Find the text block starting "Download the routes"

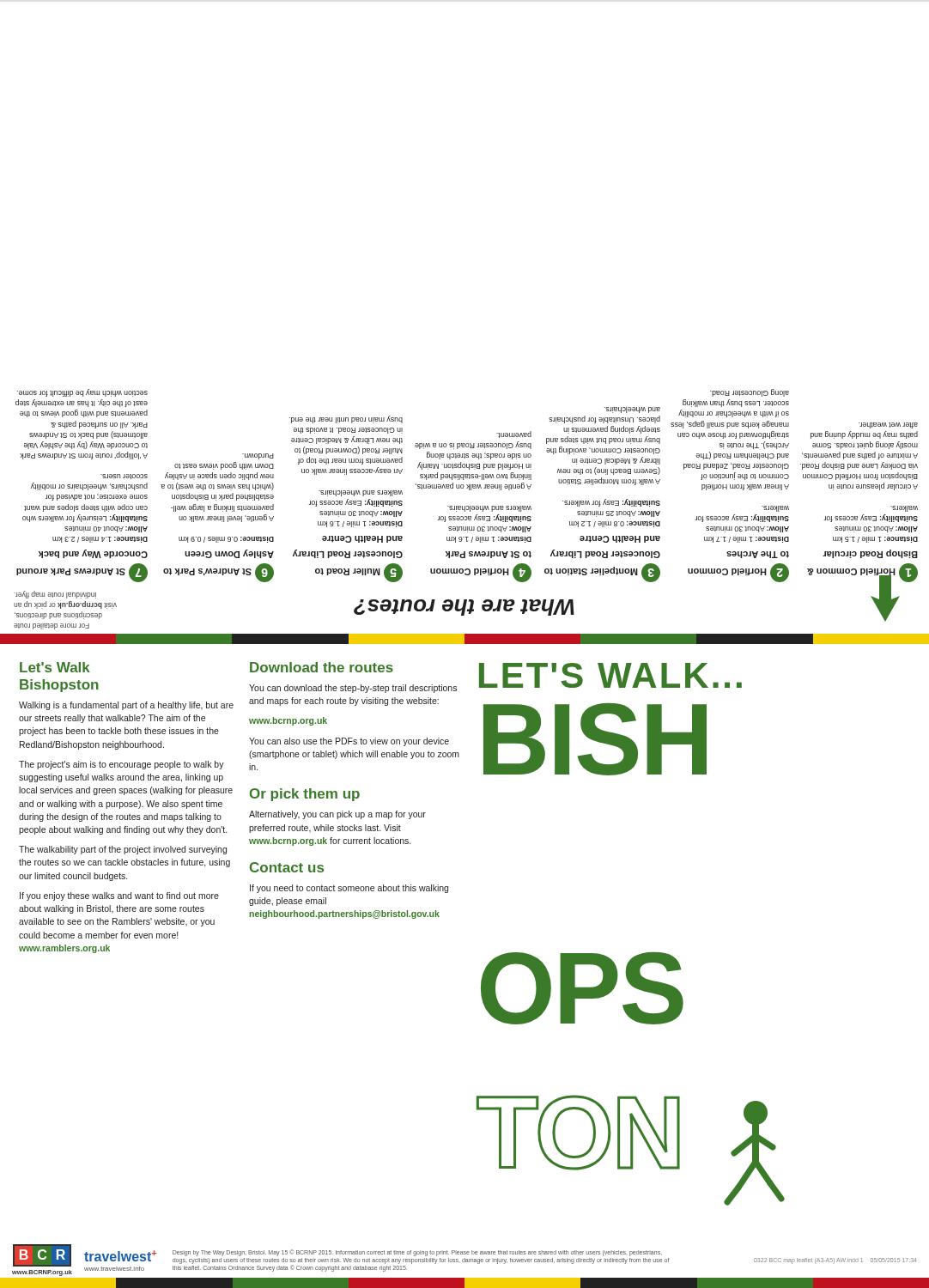pyautogui.click(x=321, y=668)
